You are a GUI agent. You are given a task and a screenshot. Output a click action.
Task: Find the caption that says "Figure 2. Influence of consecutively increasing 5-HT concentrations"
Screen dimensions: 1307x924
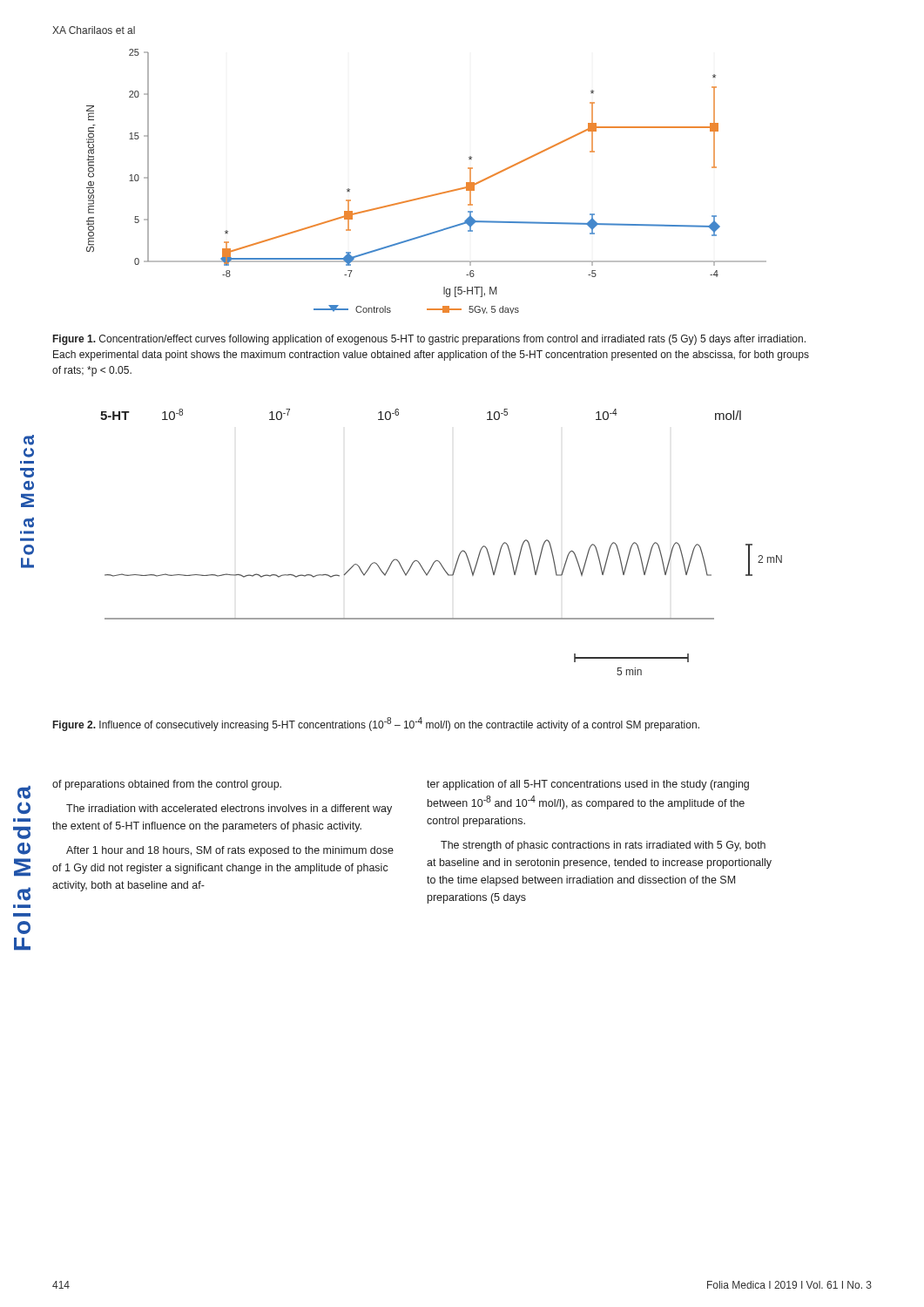pyautogui.click(x=376, y=724)
